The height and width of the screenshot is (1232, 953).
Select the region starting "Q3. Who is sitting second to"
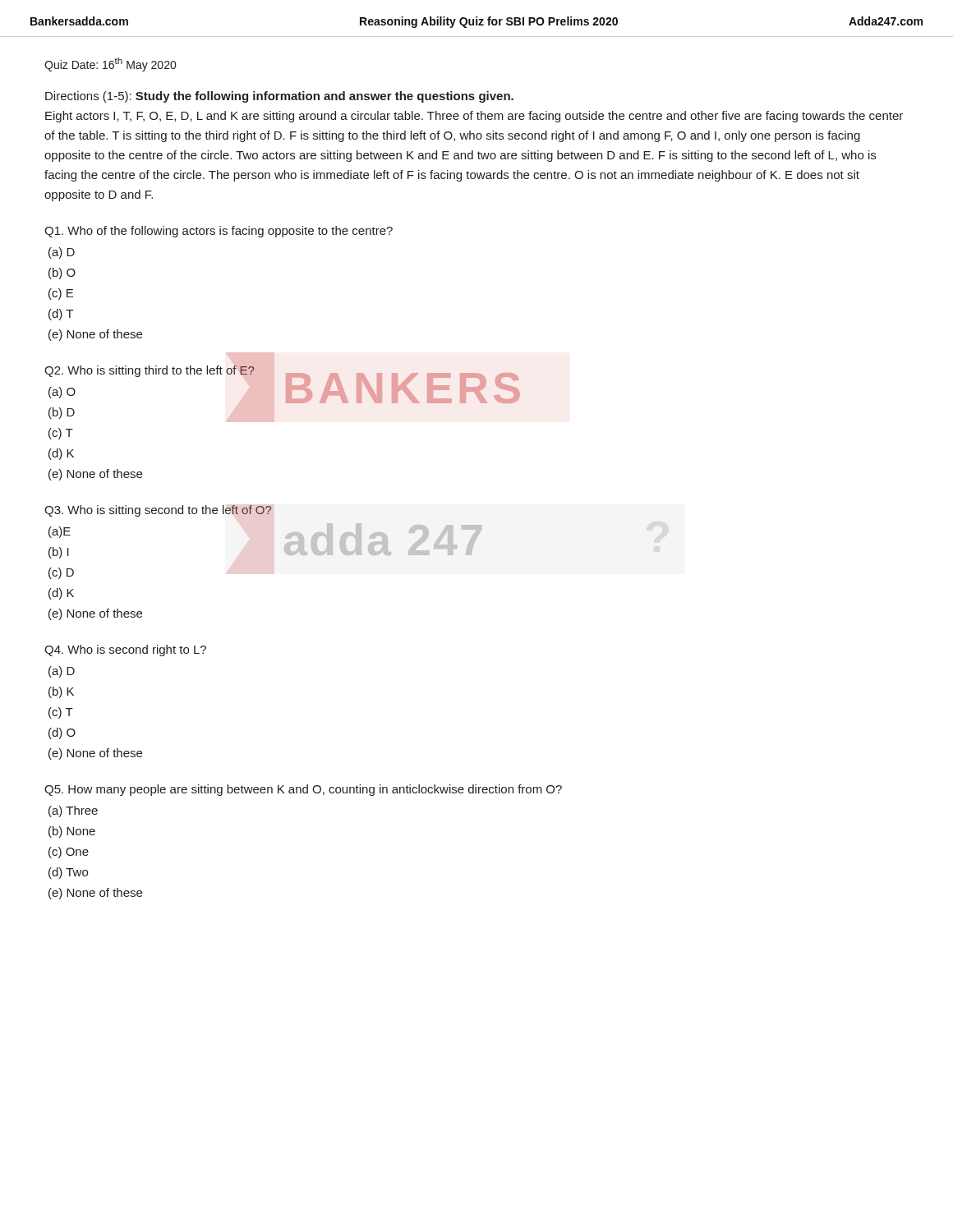click(x=158, y=509)
